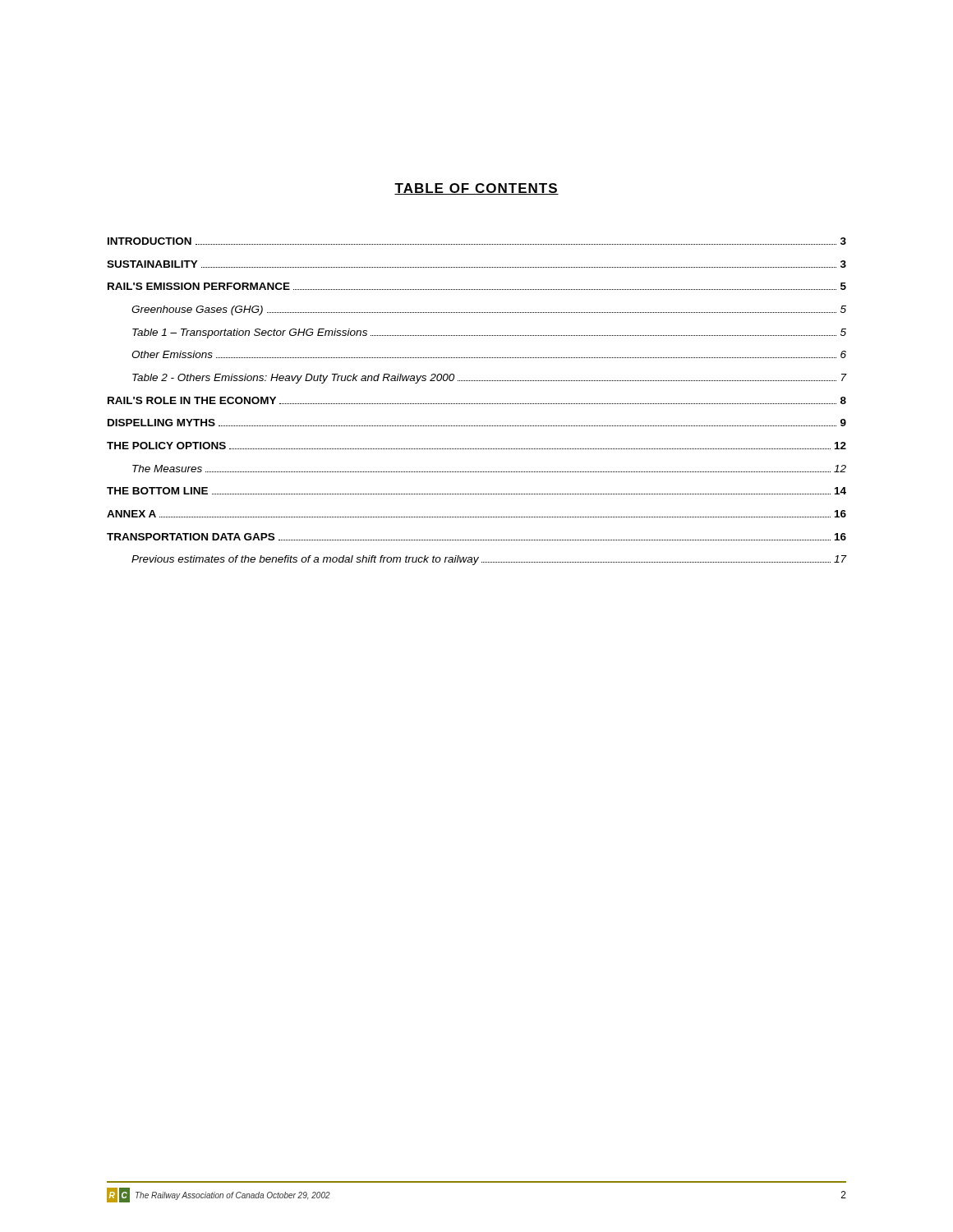Navigate to the region starting "TABLE OF CONTENTS"
This screenshot has height=1232, width=953.
pyautogui.click(x=476, y=189)
